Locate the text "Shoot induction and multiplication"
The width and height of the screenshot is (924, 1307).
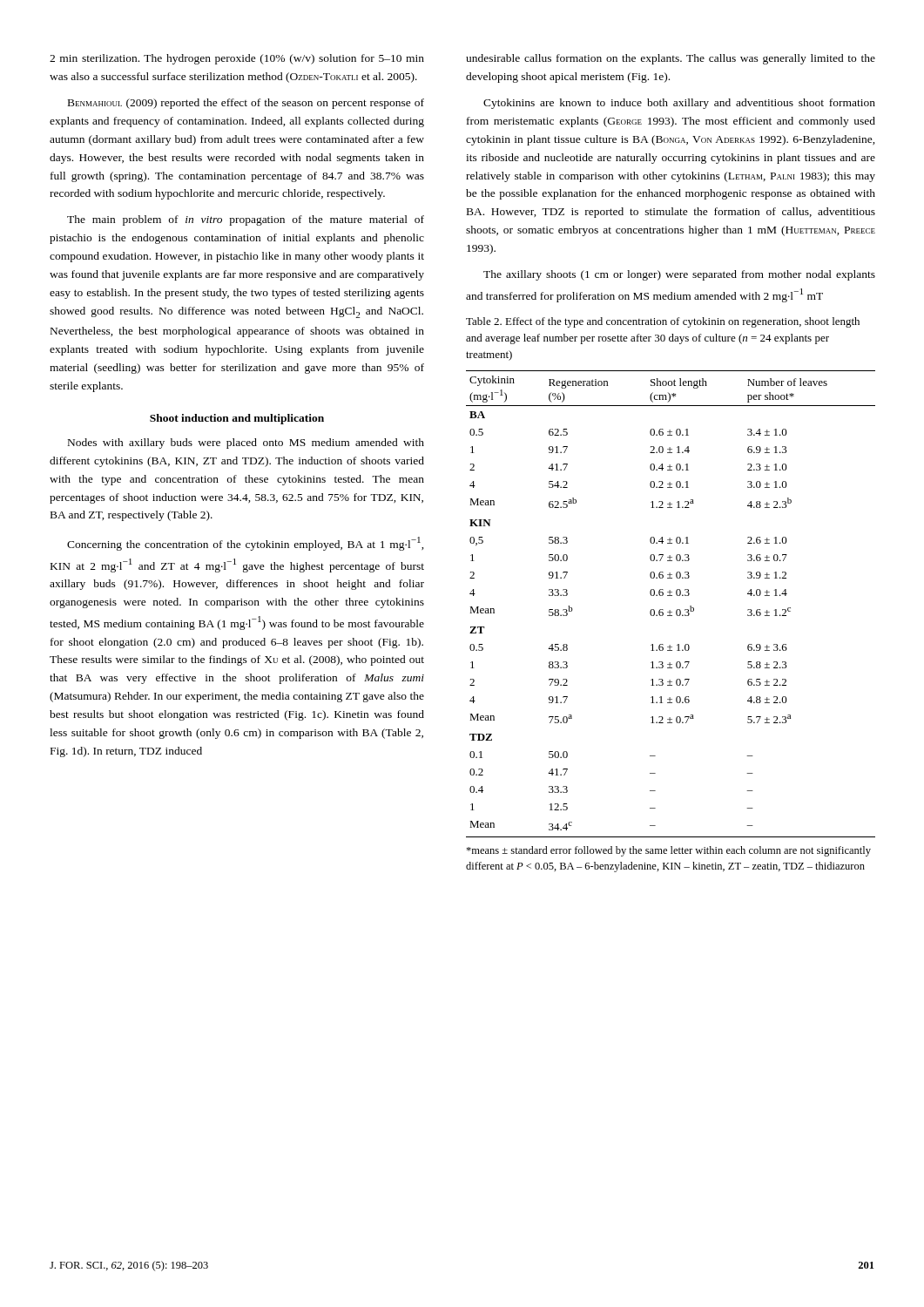(x=237, y=418)
